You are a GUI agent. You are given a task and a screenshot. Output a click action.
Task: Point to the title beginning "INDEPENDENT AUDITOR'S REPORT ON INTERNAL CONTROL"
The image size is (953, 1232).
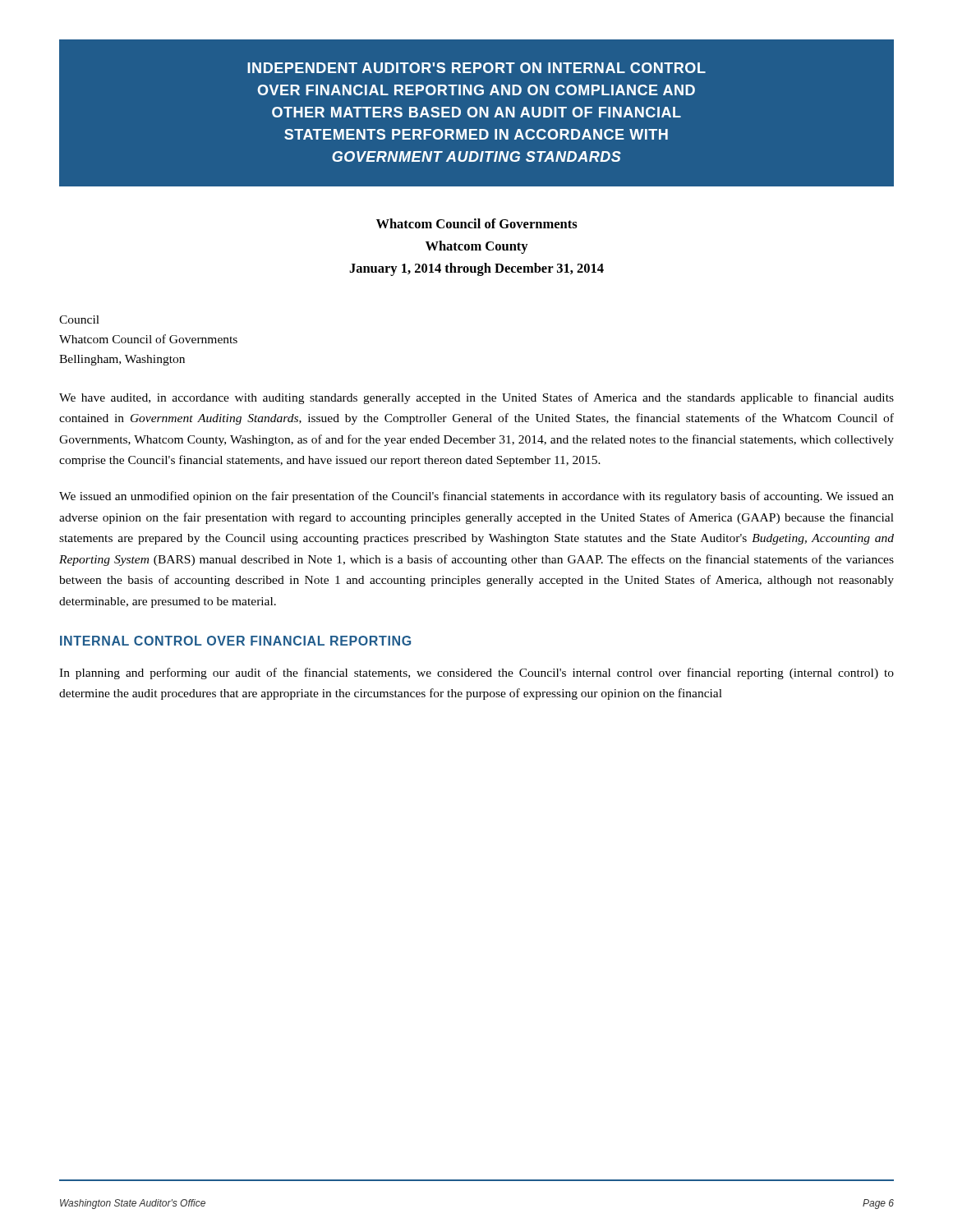pos(476,113)
